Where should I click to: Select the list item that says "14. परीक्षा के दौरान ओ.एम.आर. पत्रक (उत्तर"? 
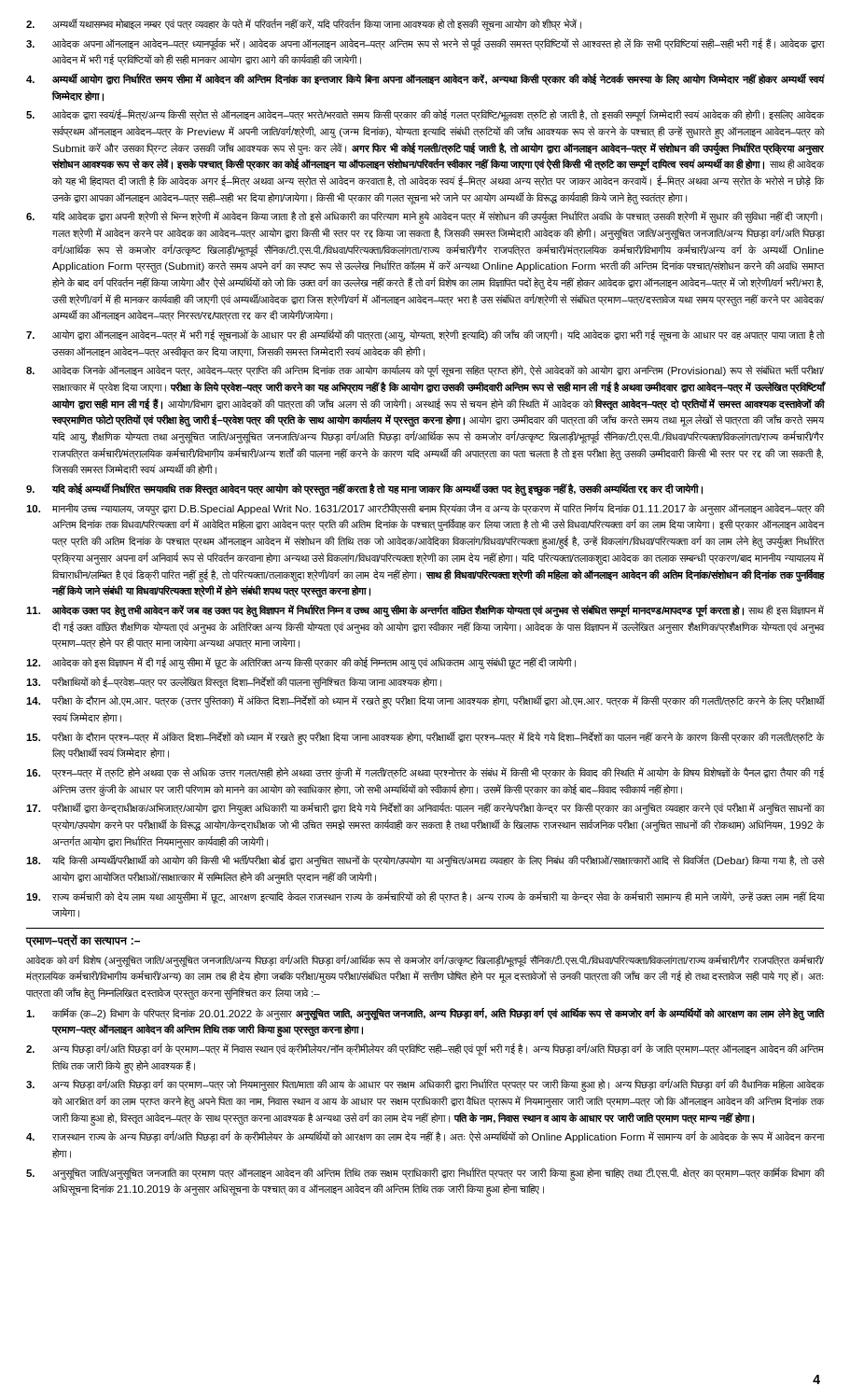pos(425,710)
